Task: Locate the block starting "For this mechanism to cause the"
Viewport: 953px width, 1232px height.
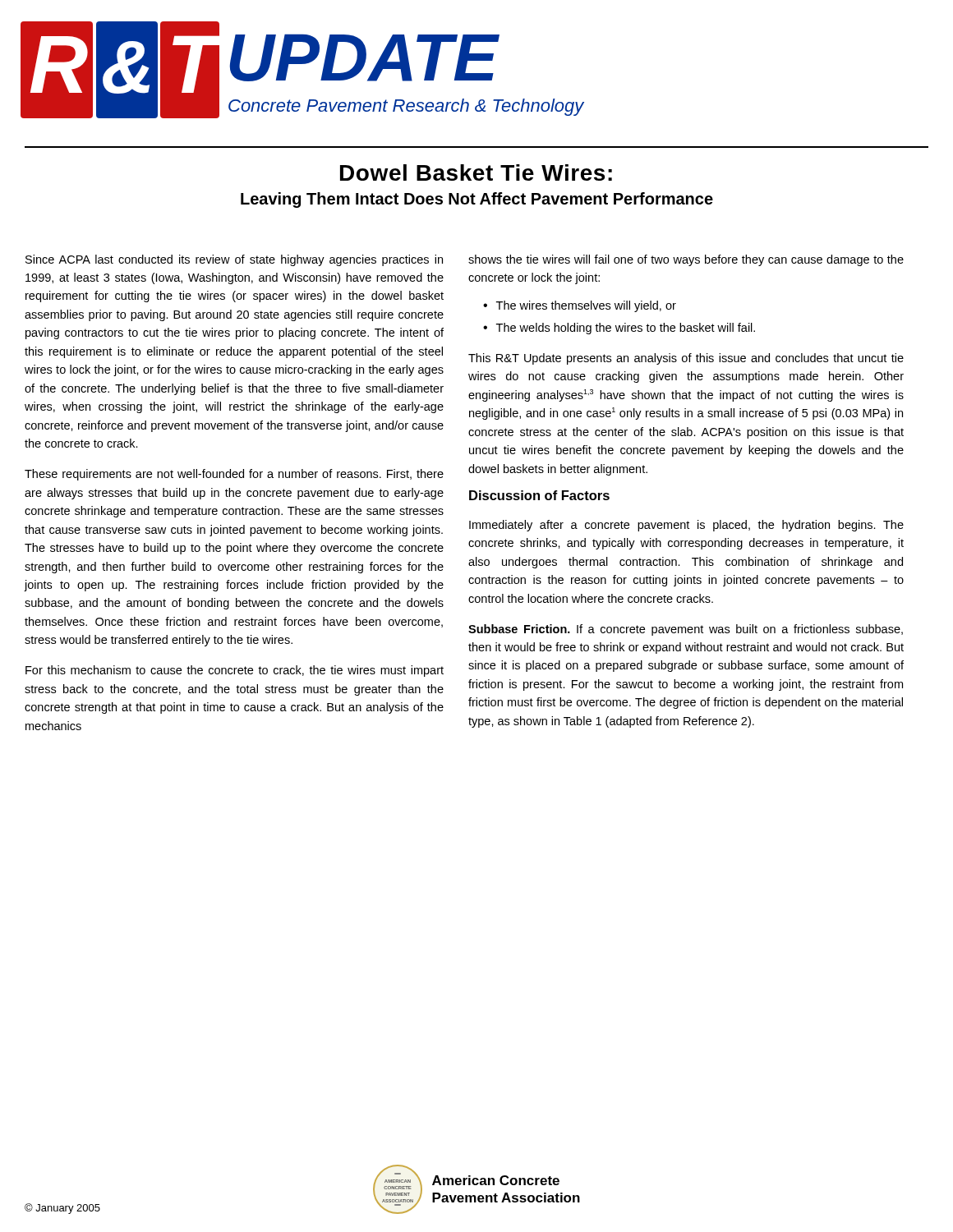Action: (234, 698)
